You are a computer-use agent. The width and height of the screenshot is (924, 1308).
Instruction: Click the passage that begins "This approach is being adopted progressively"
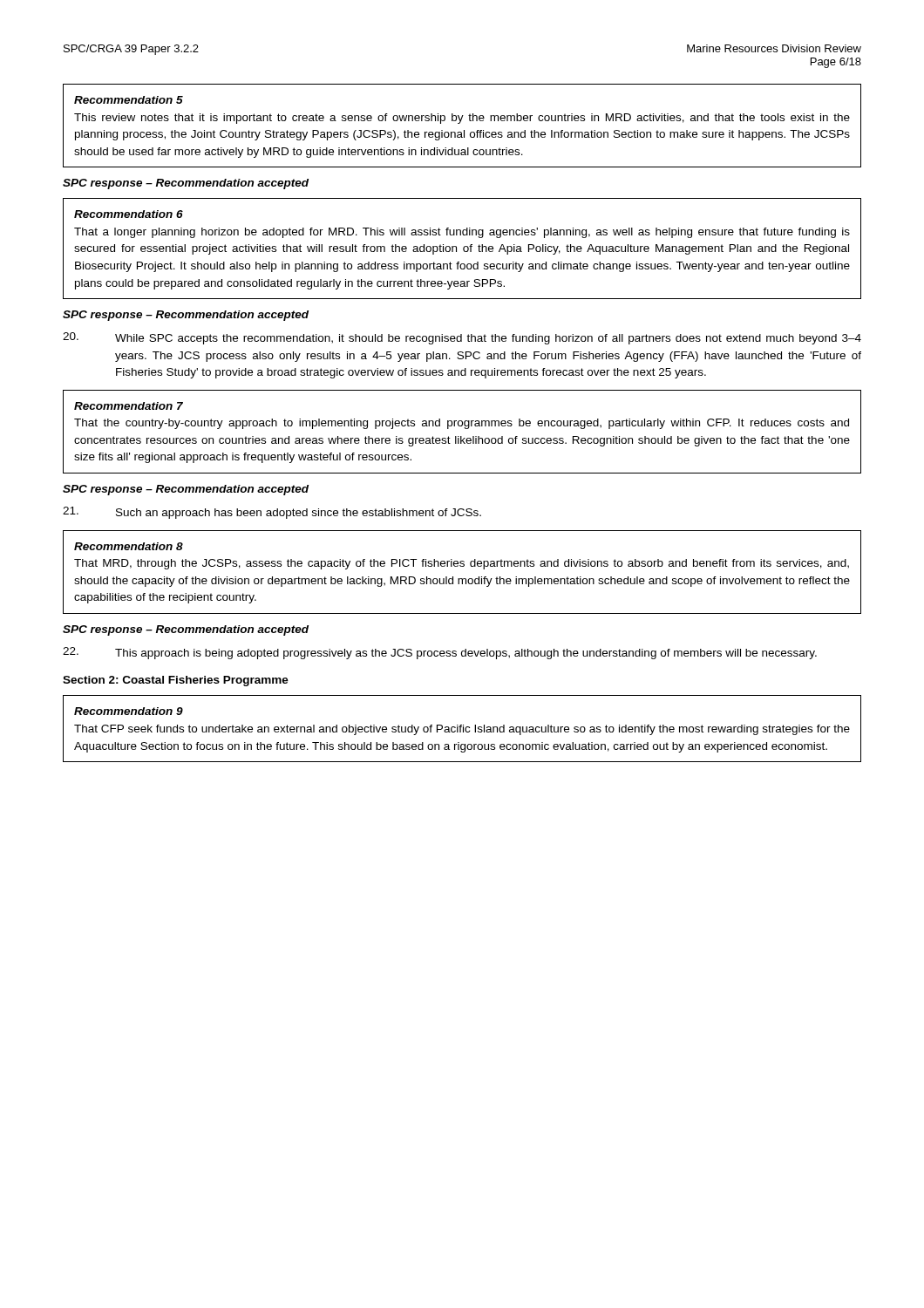click(462, 653)
